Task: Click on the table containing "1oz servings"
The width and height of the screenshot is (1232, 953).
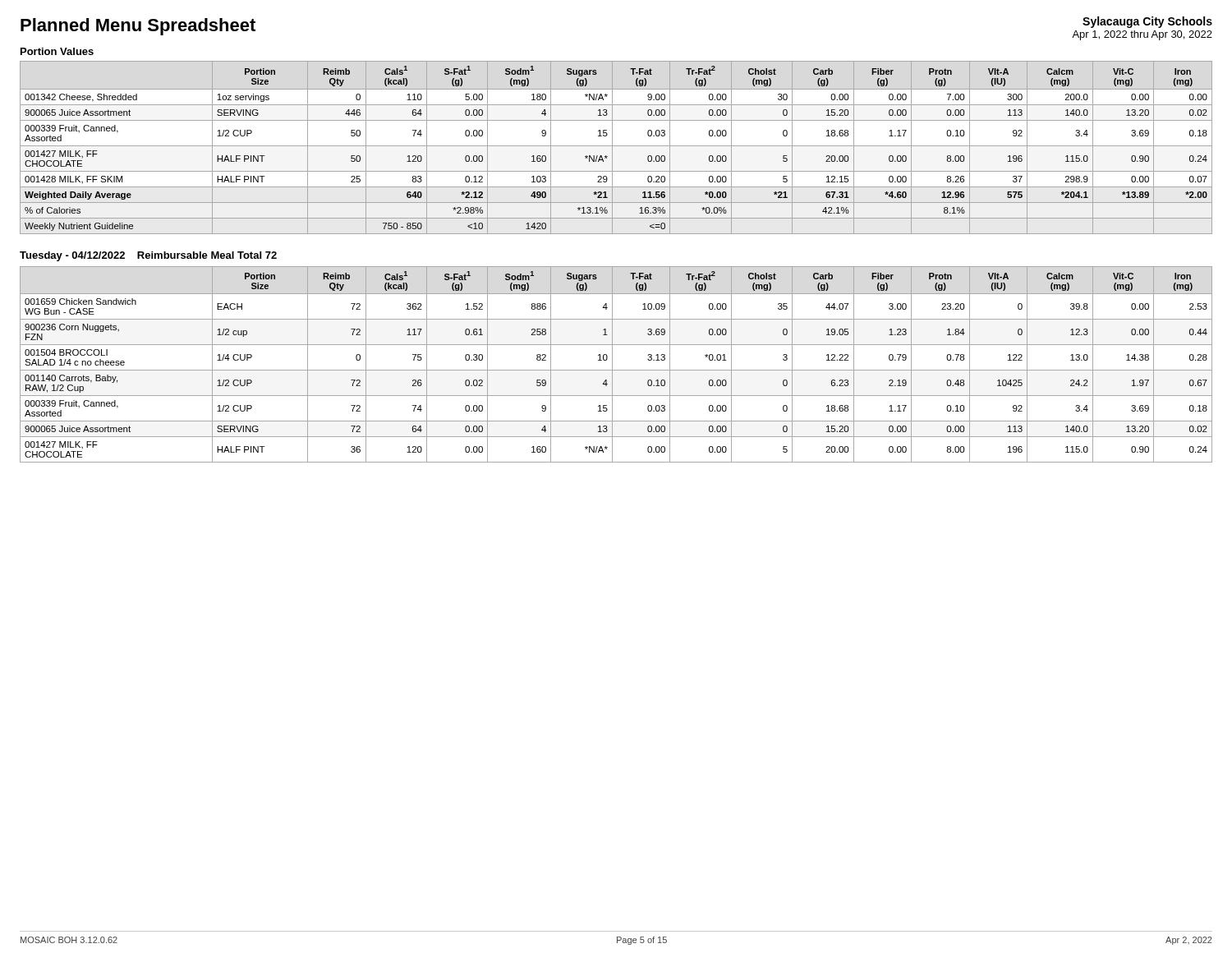Action: (x=616, y=147)
